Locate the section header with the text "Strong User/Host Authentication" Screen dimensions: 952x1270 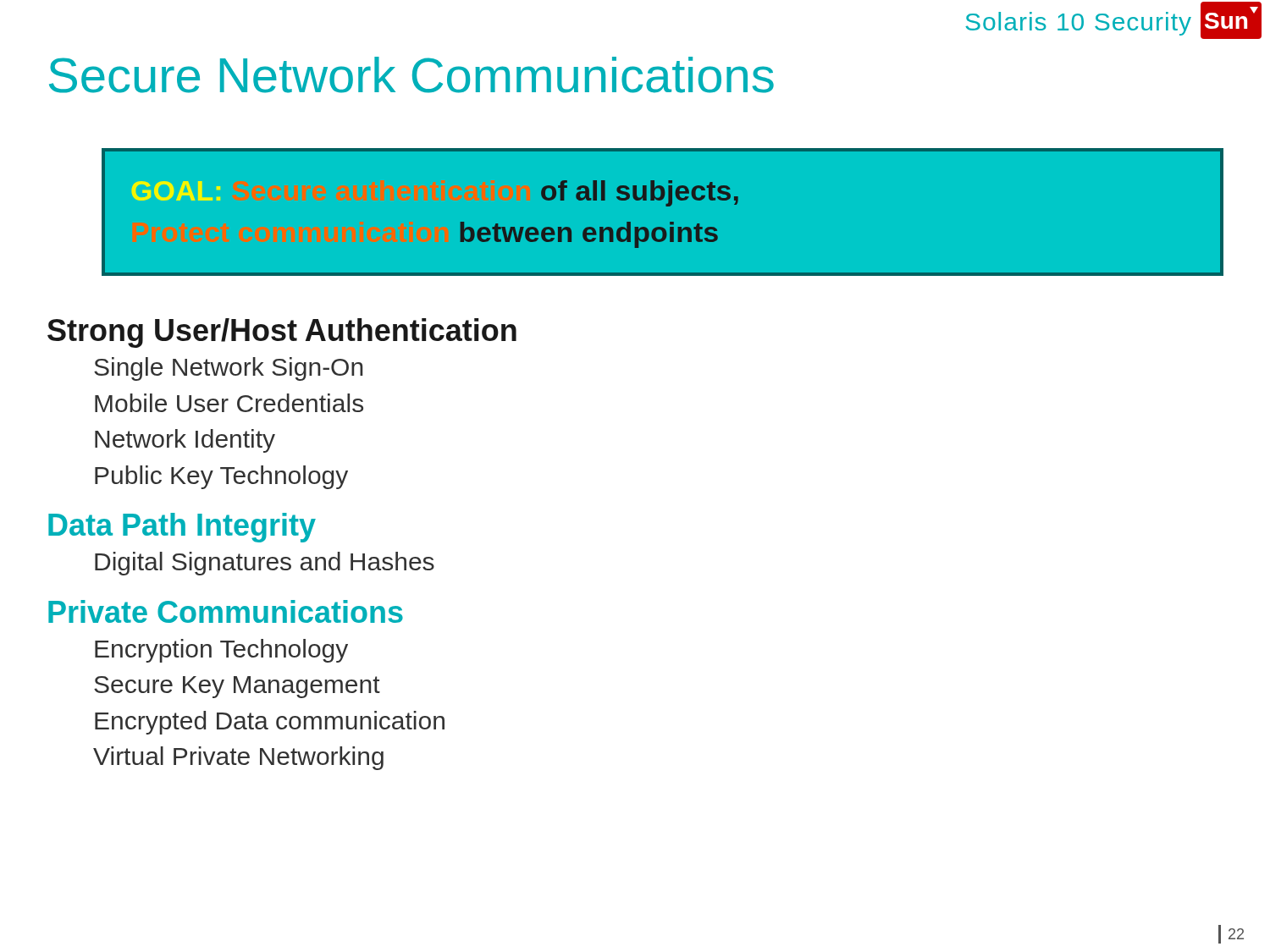coord(282,330)
